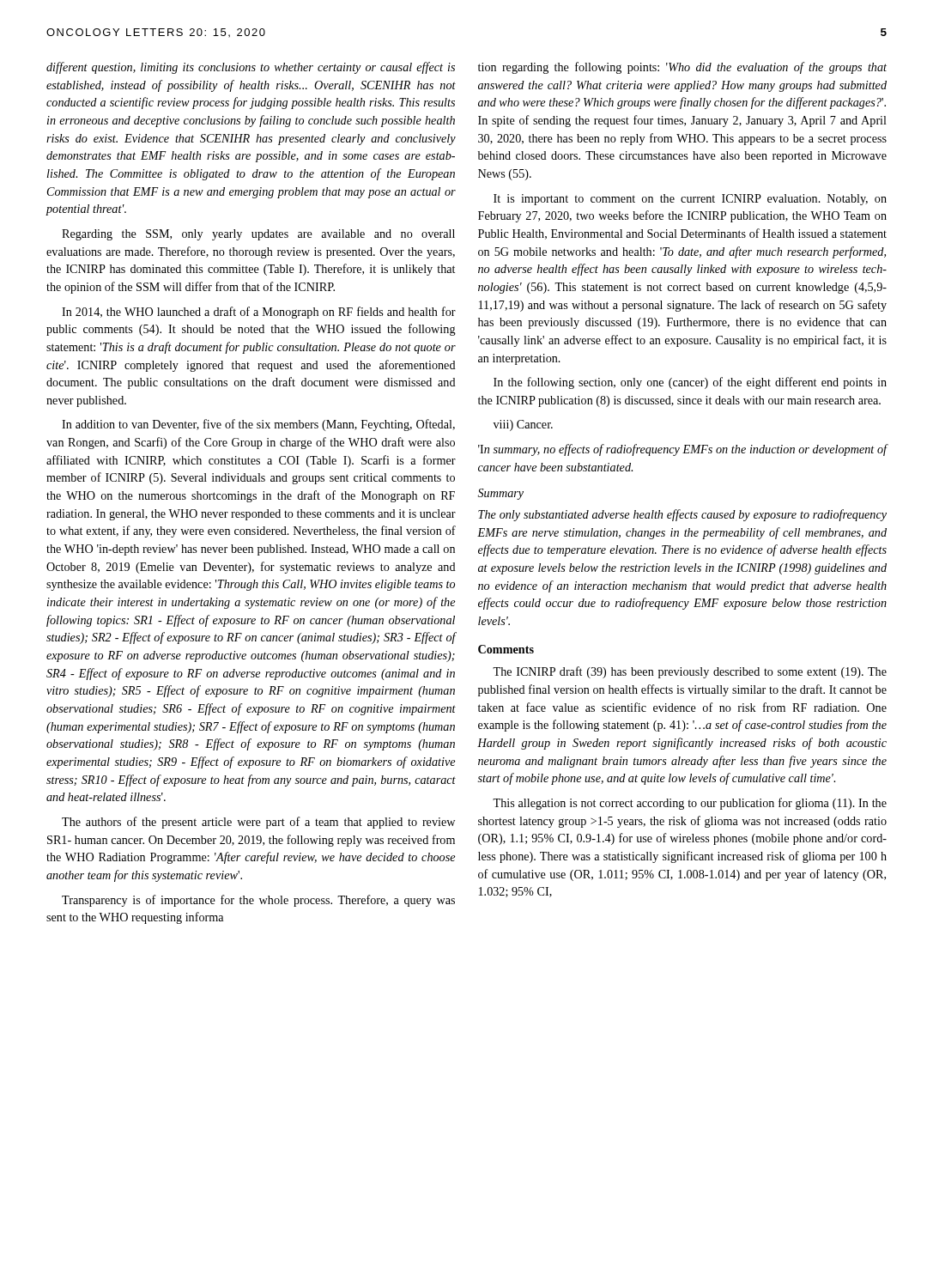
Task: Find the text block starting "In 2014, the WHO launched"
Action: (251, 356)
